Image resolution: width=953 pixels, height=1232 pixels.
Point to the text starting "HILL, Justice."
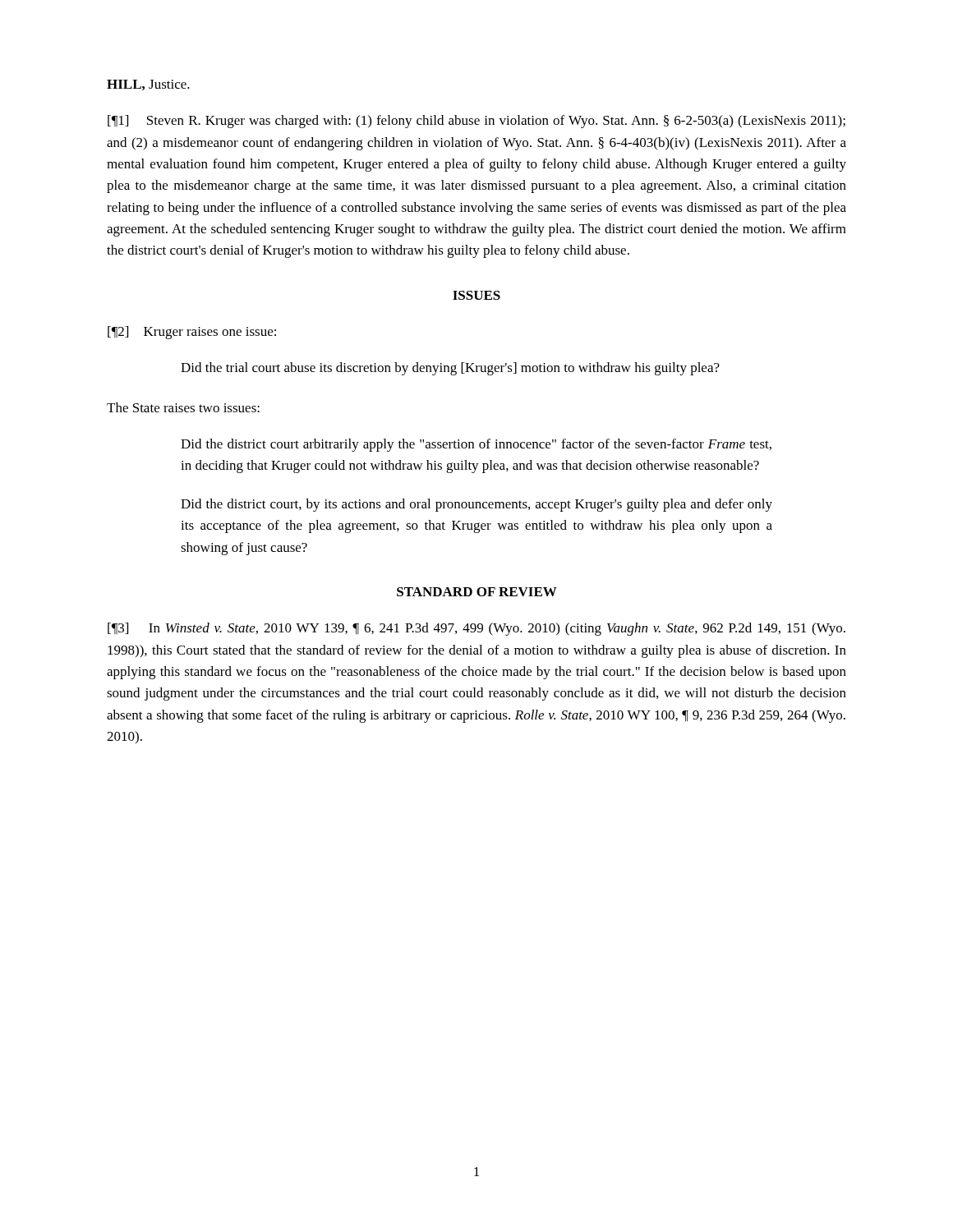[149, 84]
